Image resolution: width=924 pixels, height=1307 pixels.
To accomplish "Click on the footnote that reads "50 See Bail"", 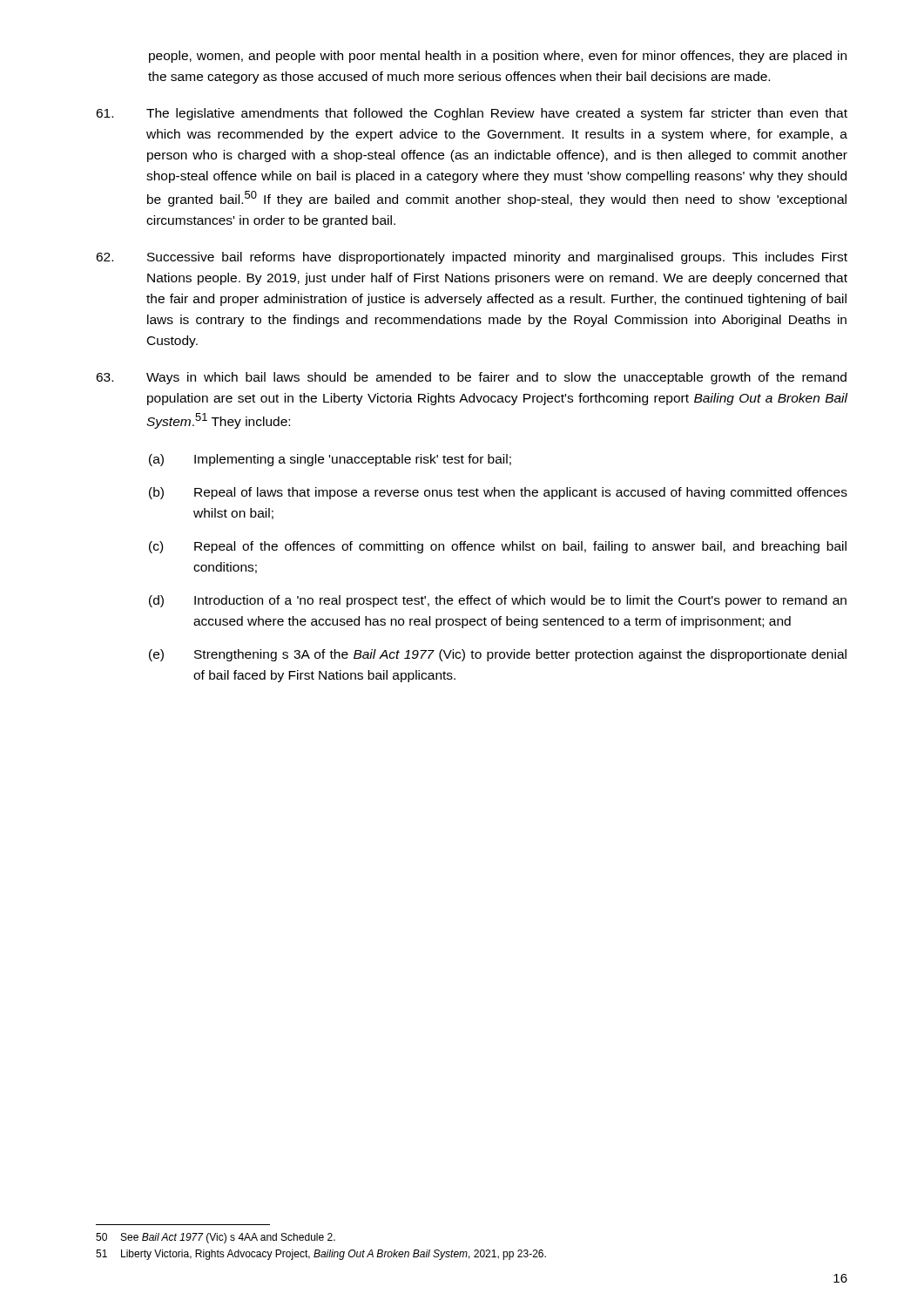I will 216,1238.
